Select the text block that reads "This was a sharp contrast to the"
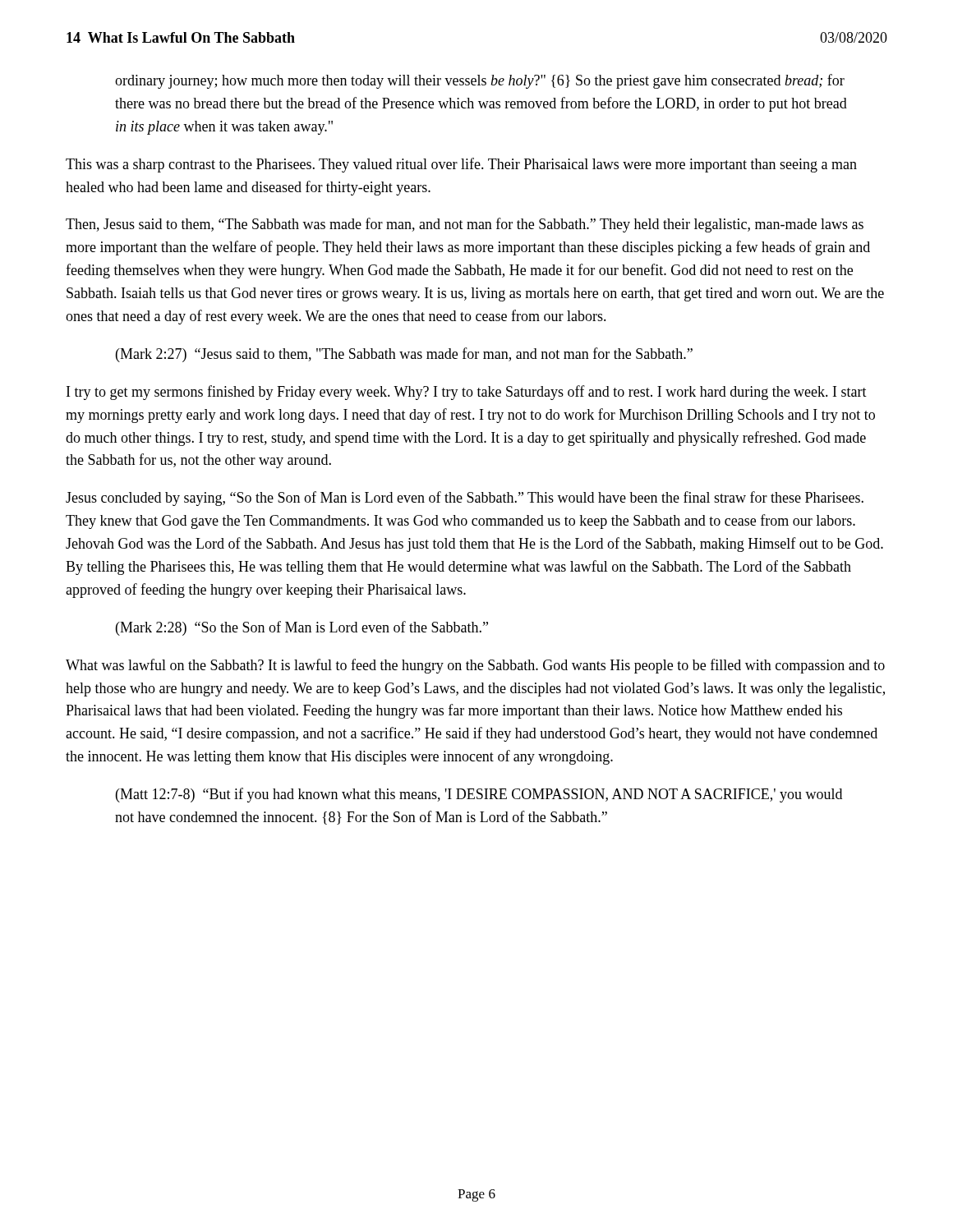 pyautogui.click(x=476, y=176)
